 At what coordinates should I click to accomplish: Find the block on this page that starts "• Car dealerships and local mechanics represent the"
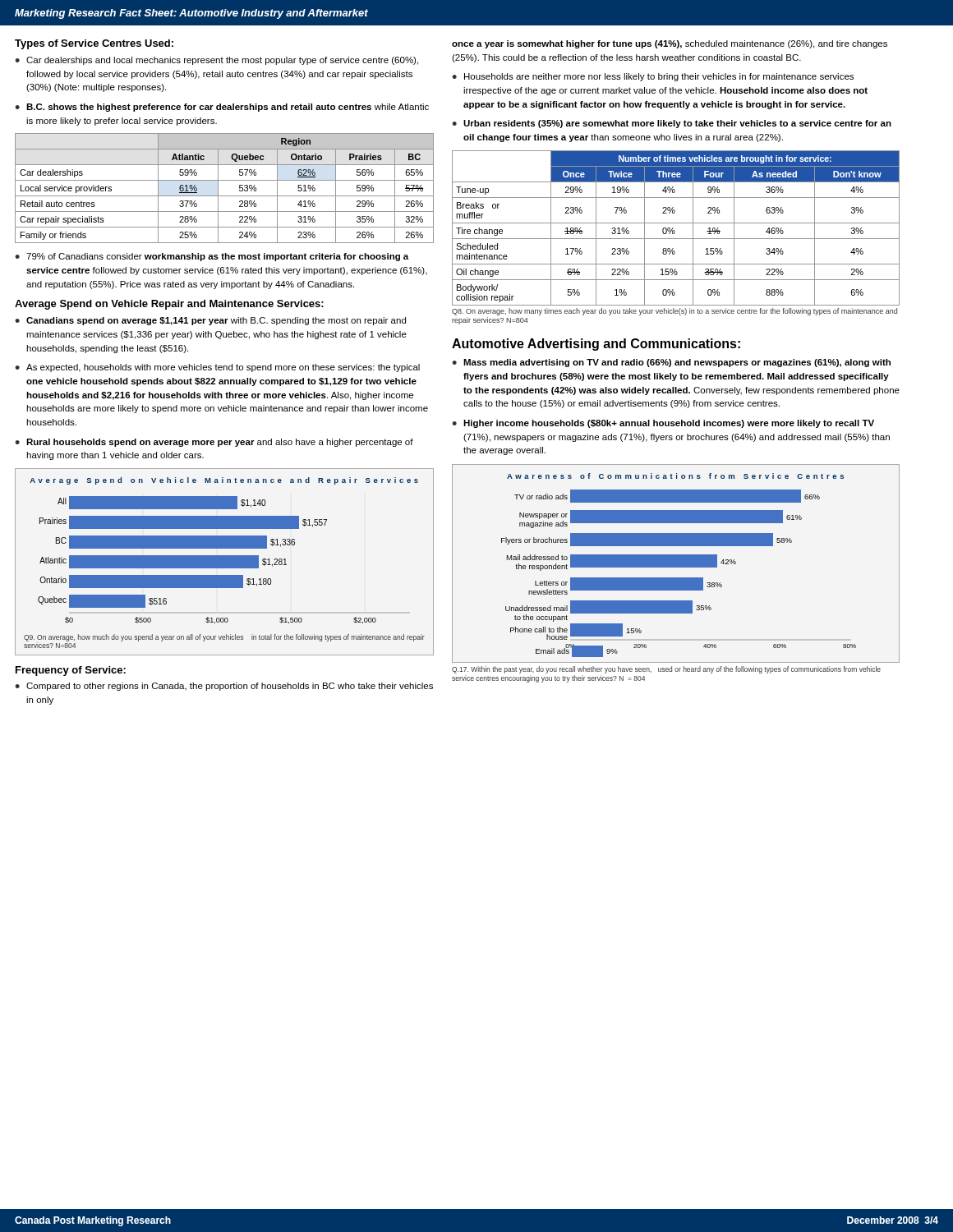[x=224, y=74]
